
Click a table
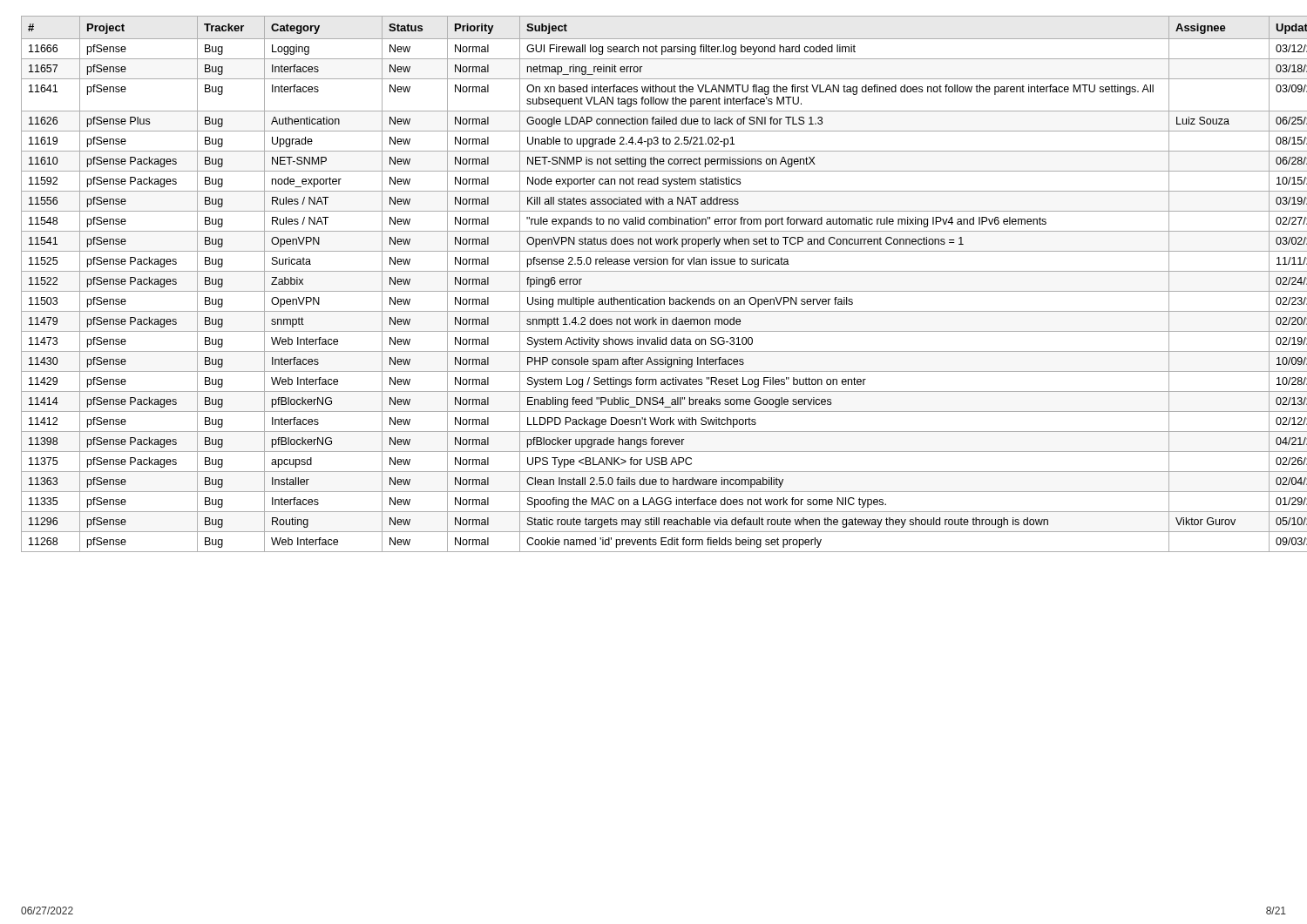coord(654,284)
